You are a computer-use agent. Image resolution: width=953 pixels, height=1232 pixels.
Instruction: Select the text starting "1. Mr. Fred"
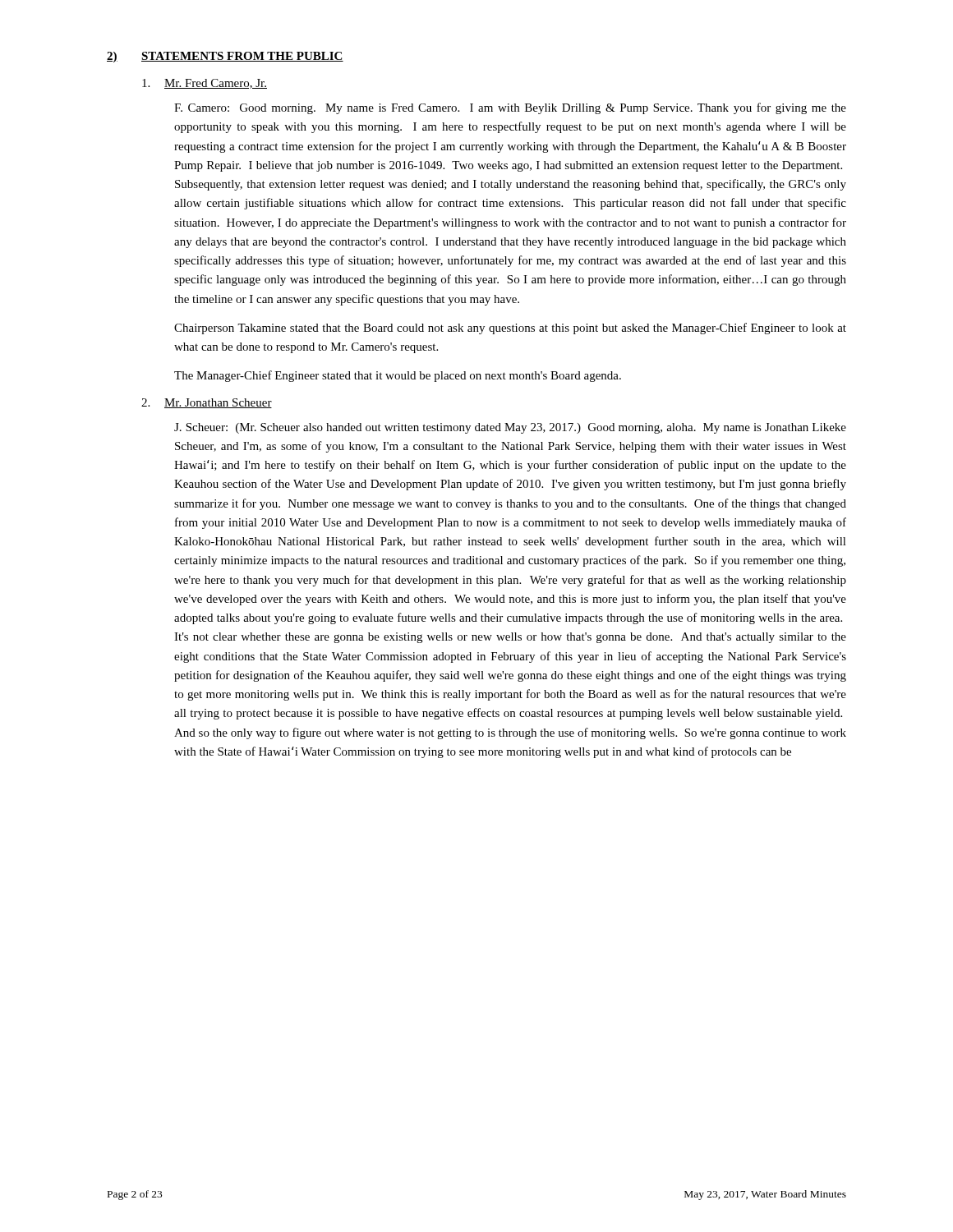click(x=204, y=83)
